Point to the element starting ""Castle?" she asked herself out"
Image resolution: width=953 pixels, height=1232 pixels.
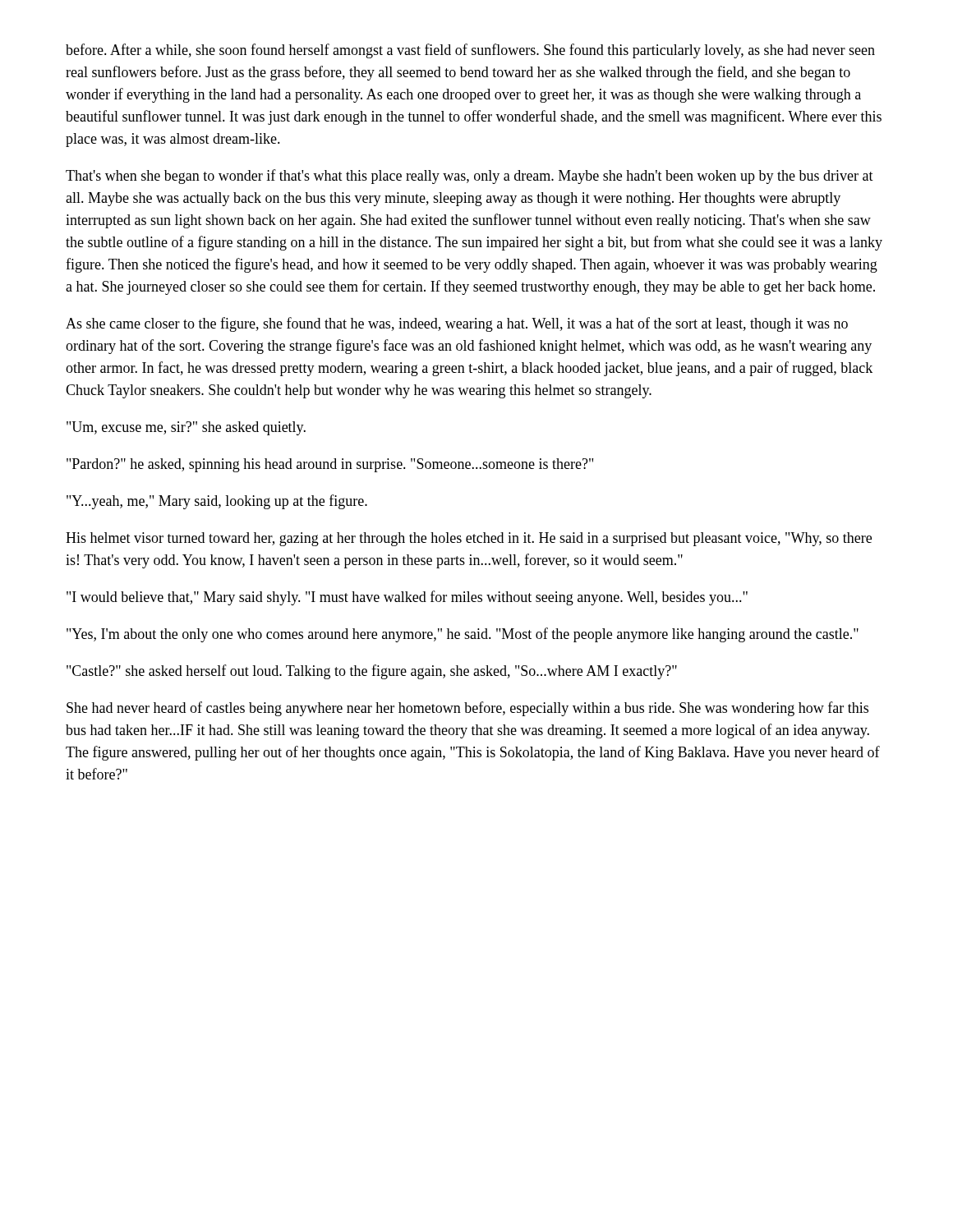372,671
